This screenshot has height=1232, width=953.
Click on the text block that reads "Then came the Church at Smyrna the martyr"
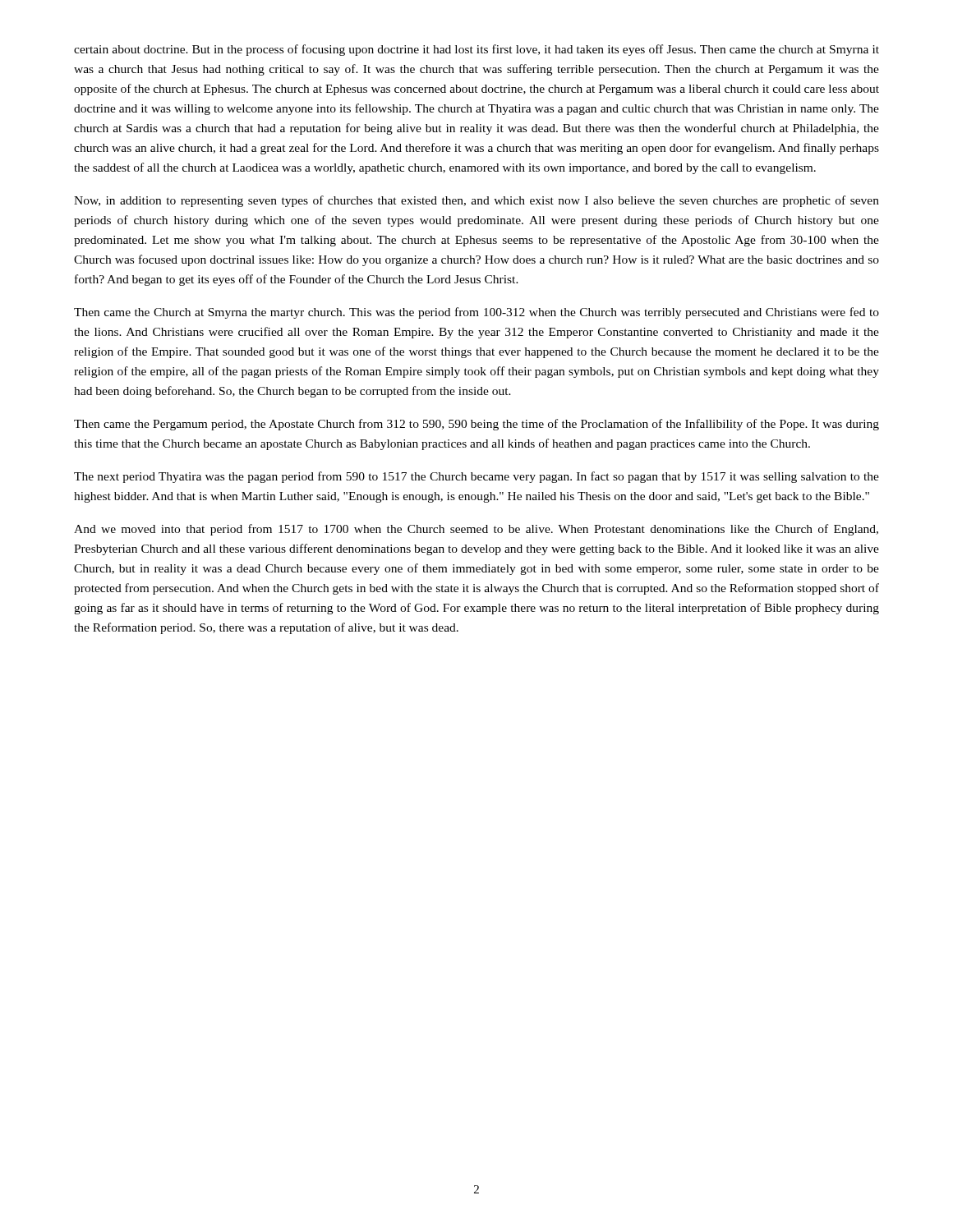point(476,351)
